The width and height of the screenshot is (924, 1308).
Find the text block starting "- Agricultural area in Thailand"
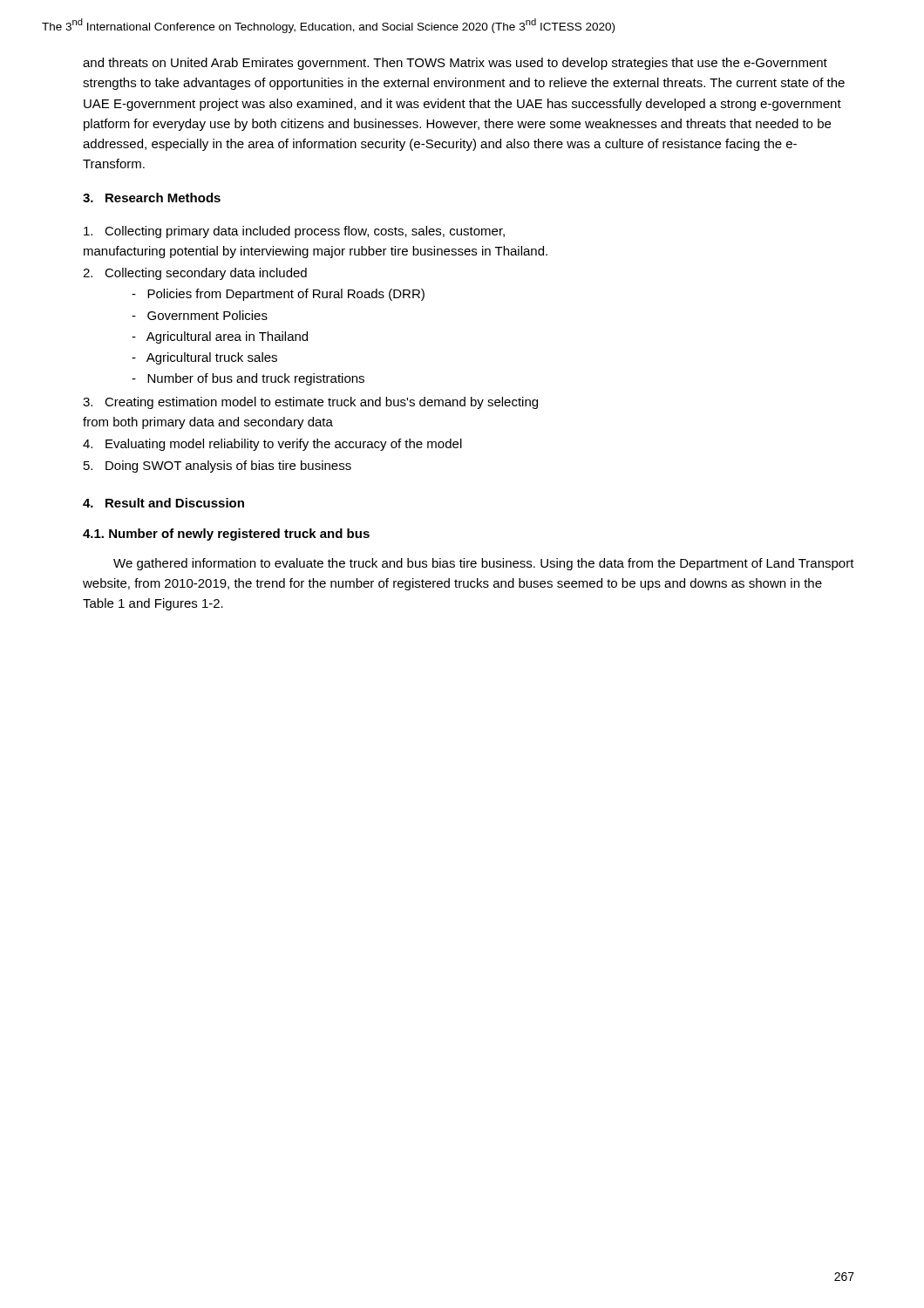pyautogui.click(x=220, y=336)
